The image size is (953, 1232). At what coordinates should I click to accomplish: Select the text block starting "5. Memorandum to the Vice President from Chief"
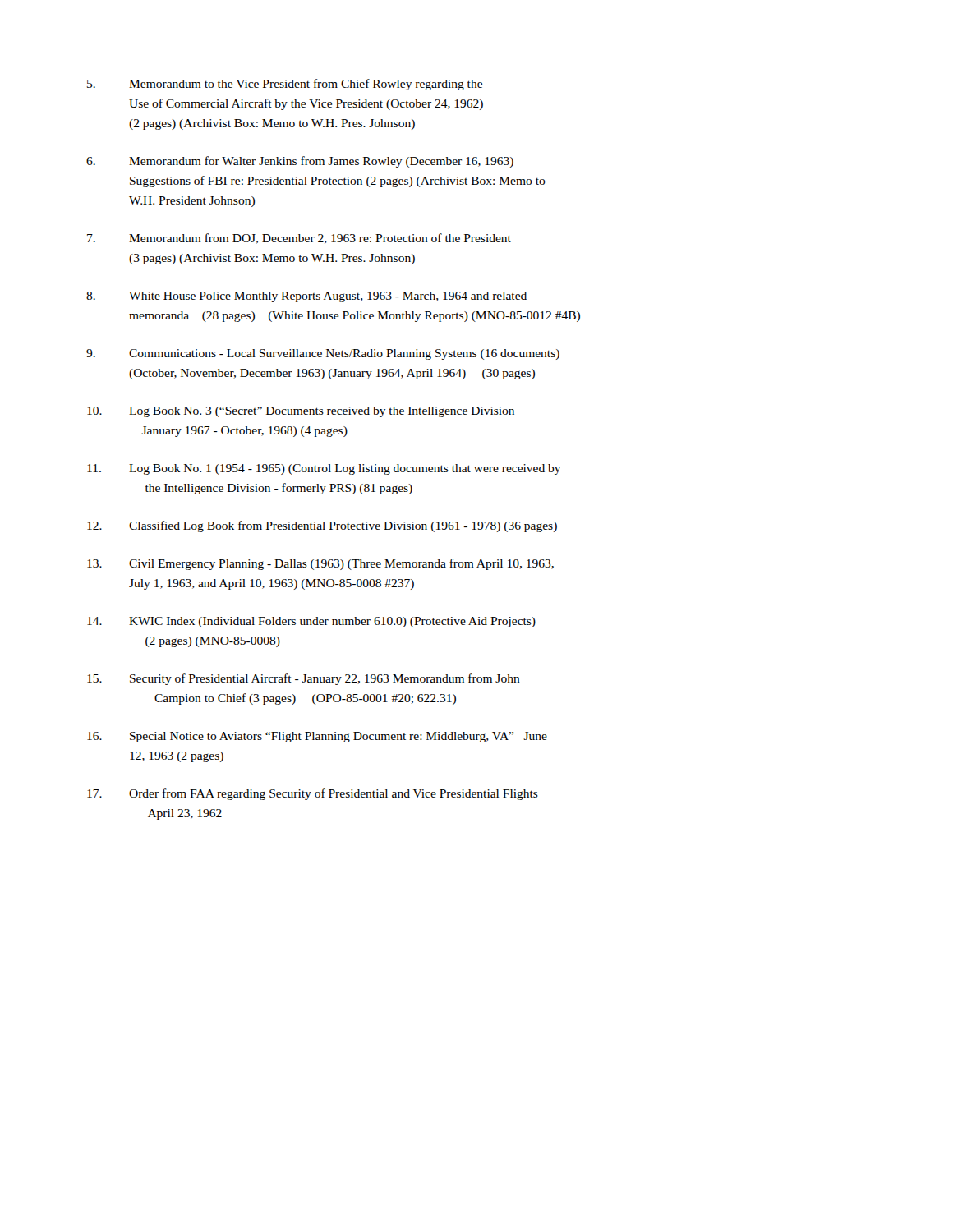[476, 103]
